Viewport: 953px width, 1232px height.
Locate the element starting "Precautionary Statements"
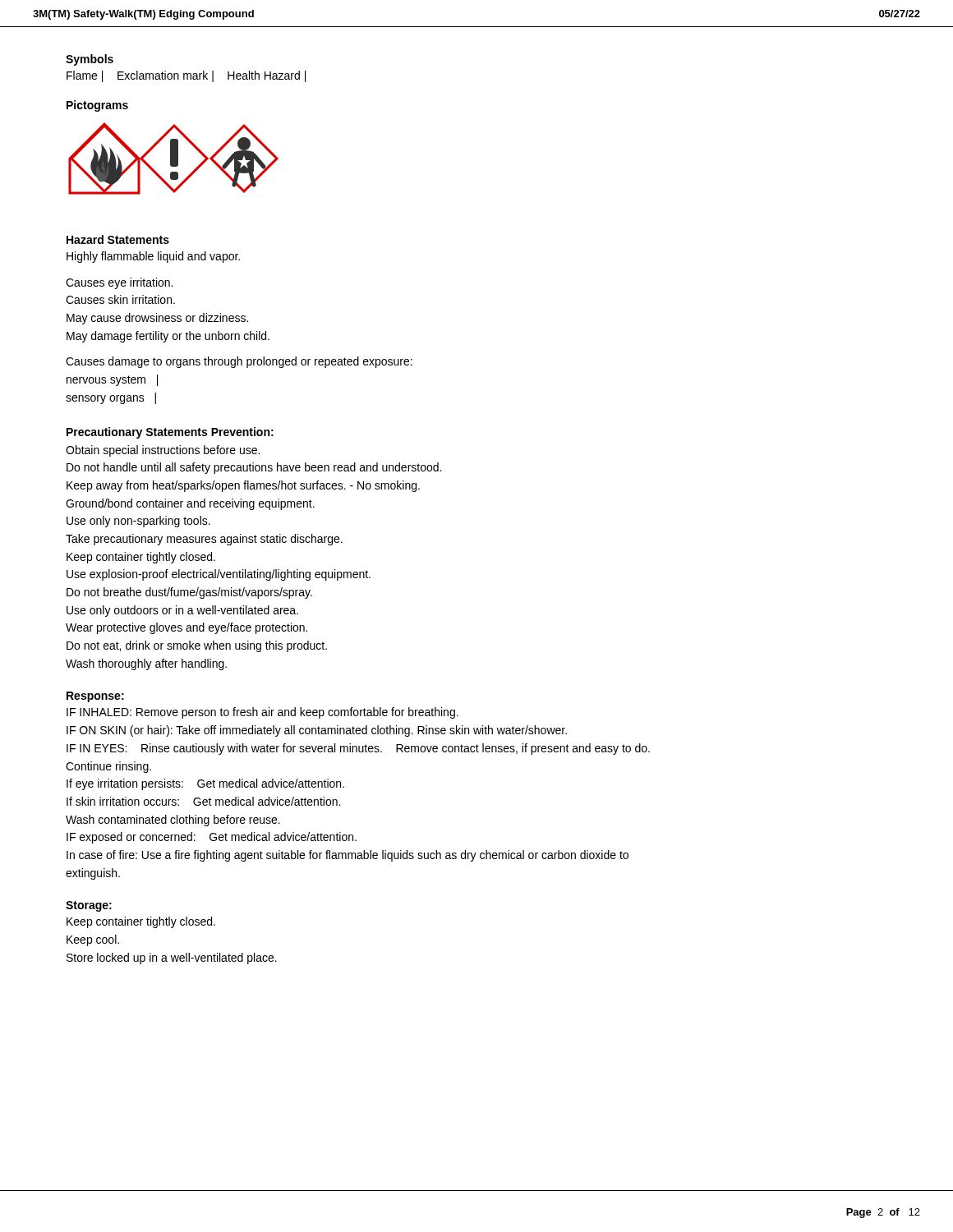click(137, 432)
